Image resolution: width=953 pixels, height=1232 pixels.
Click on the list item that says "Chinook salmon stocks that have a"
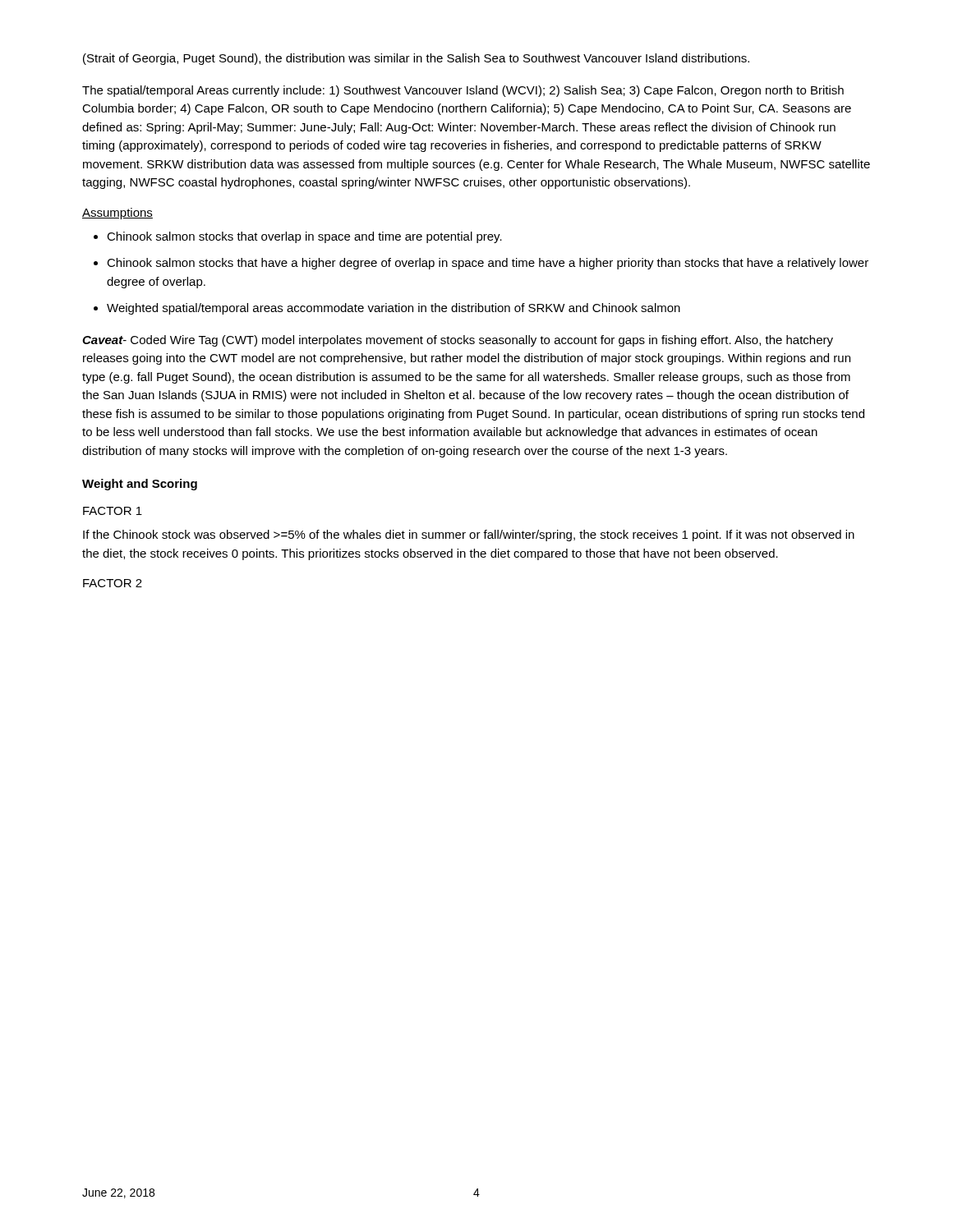488,272
